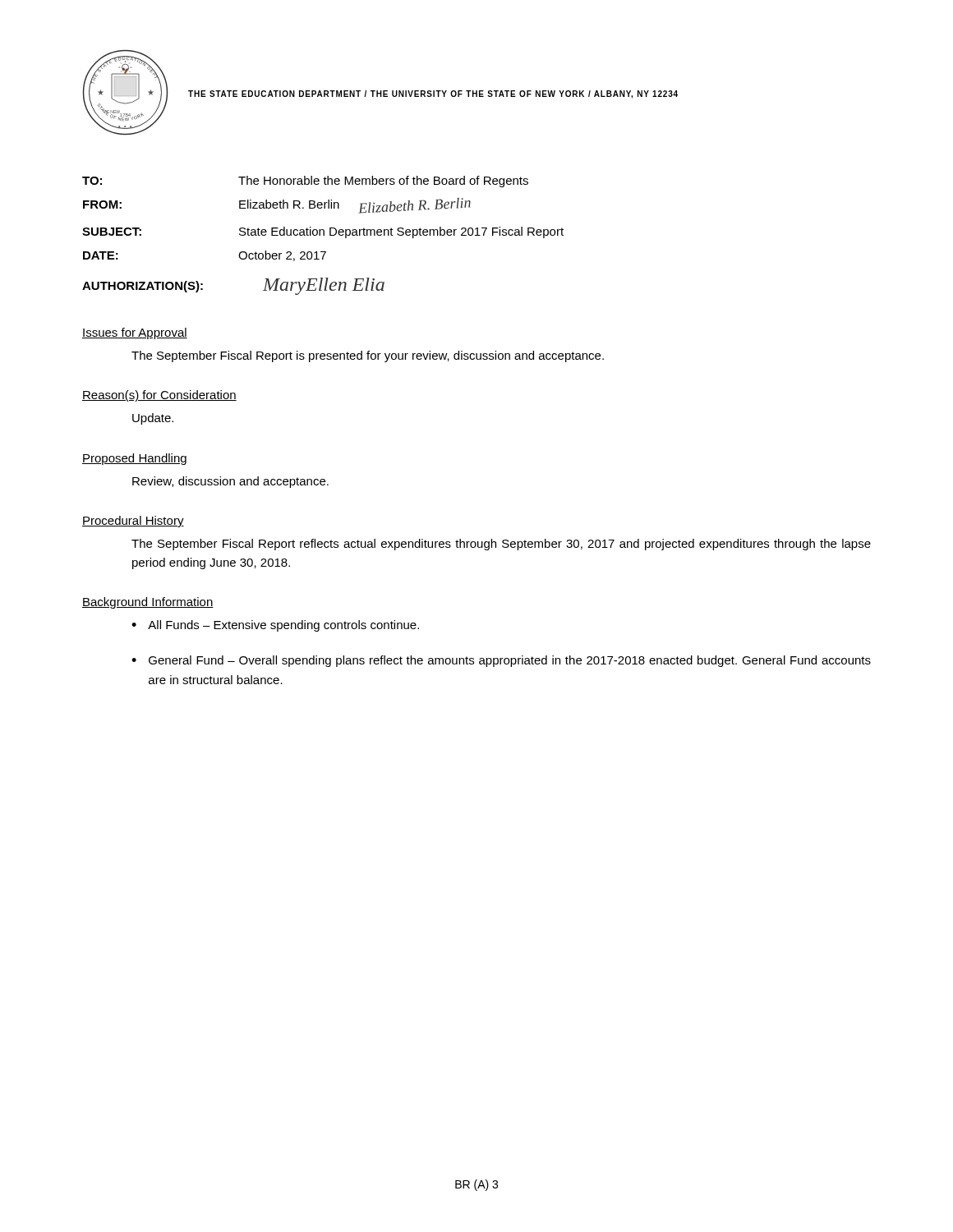Image resolution: width=953 pixels, height=1232 pixels.
Task: Navigate to the region starting "Proposed Handling"
Action: tap(135, 458)
